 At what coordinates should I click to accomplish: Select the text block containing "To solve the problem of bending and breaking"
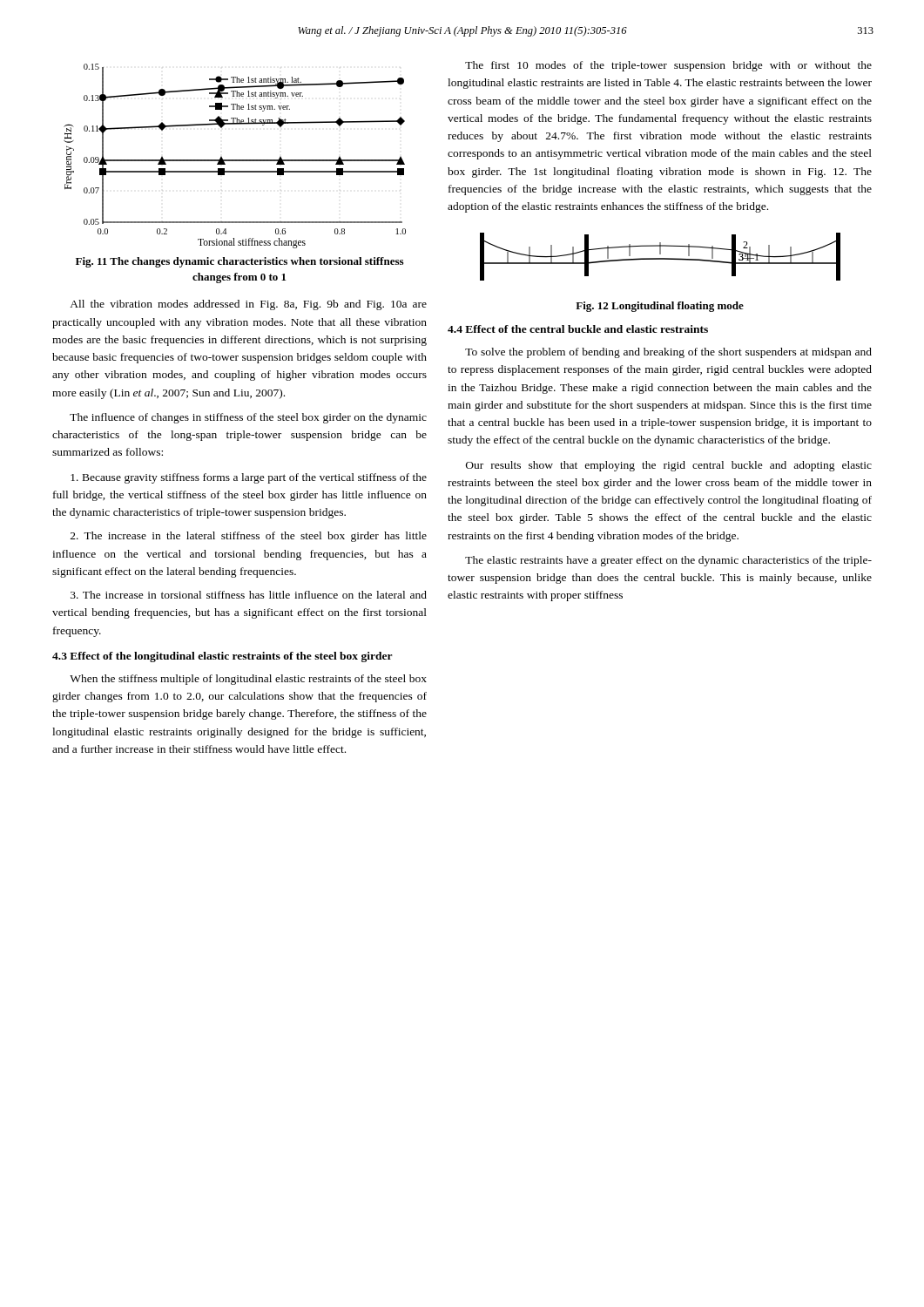click(660, 396)
